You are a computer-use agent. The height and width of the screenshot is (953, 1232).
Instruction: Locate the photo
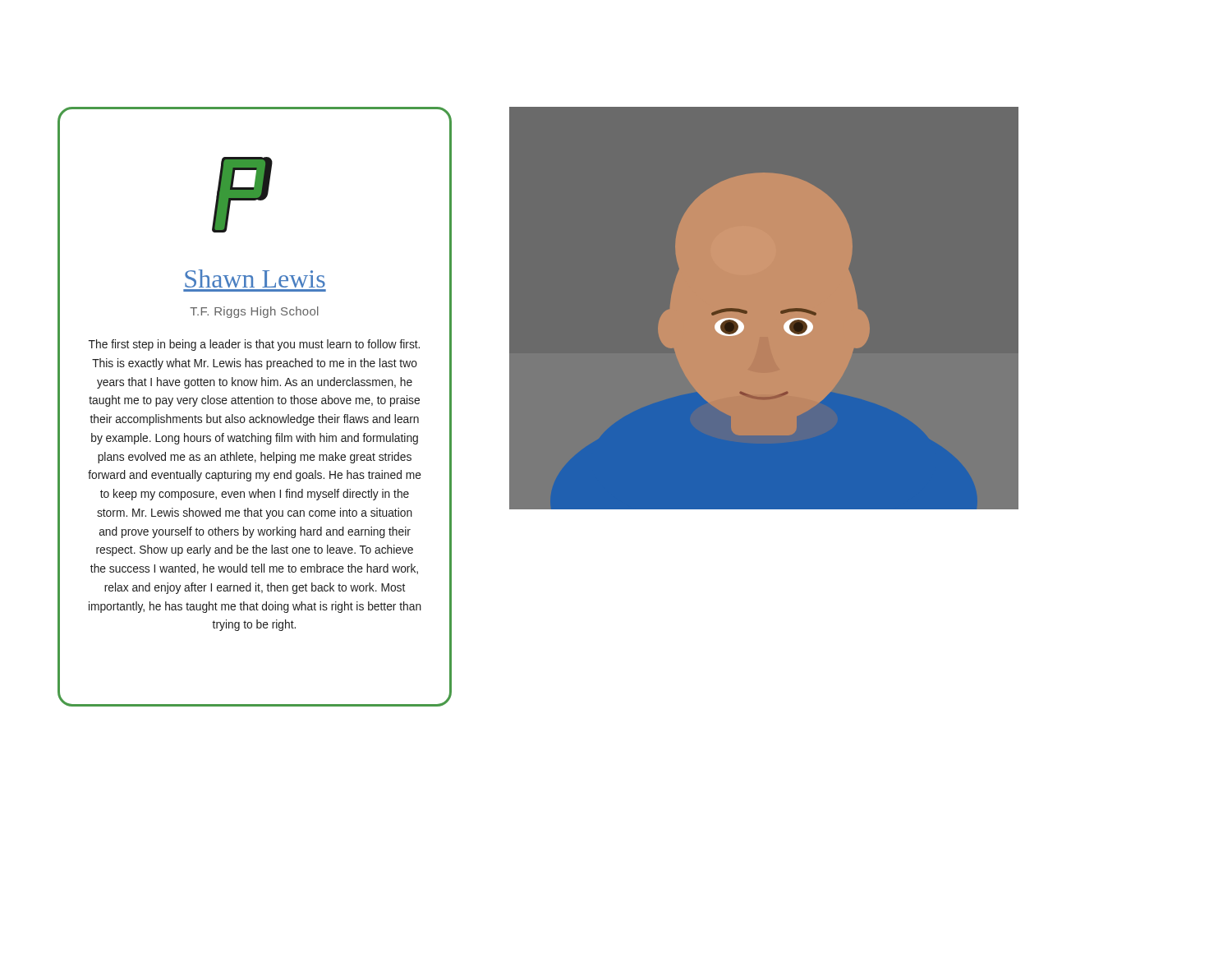764,308
